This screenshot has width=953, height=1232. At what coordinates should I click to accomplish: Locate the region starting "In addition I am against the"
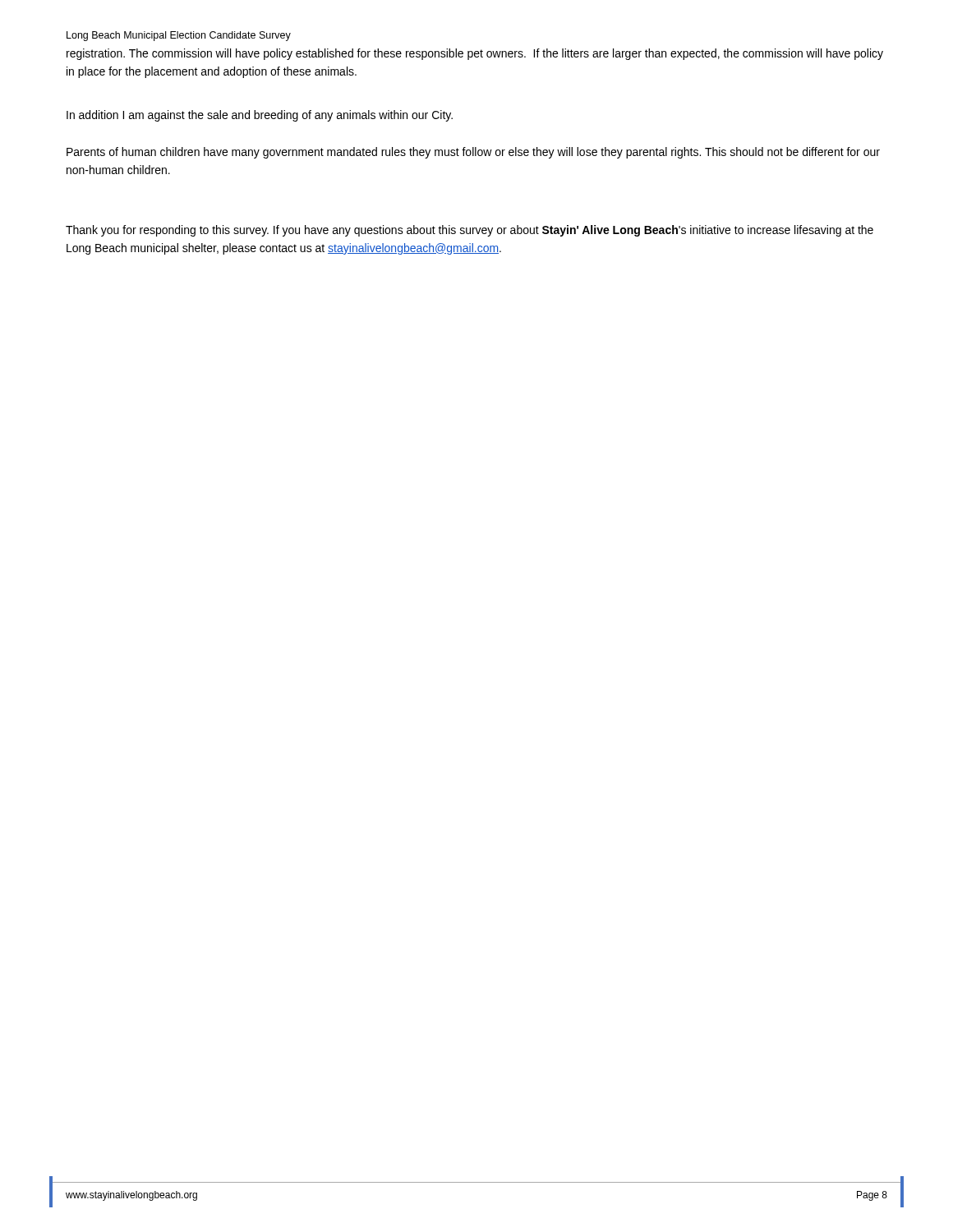pyautogui.click(x=260, y=115)
